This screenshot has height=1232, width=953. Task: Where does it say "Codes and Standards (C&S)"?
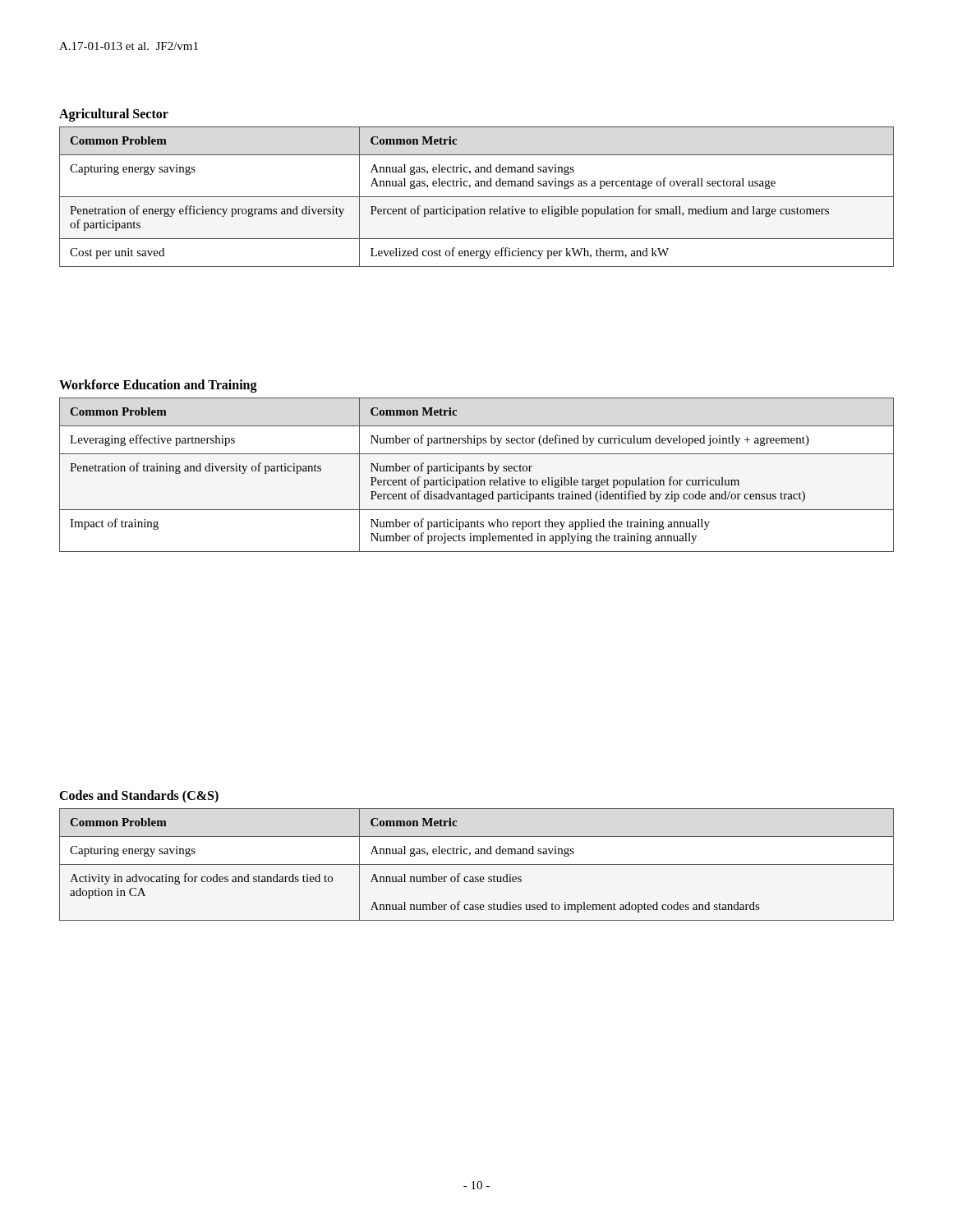[x=139, y=795]
